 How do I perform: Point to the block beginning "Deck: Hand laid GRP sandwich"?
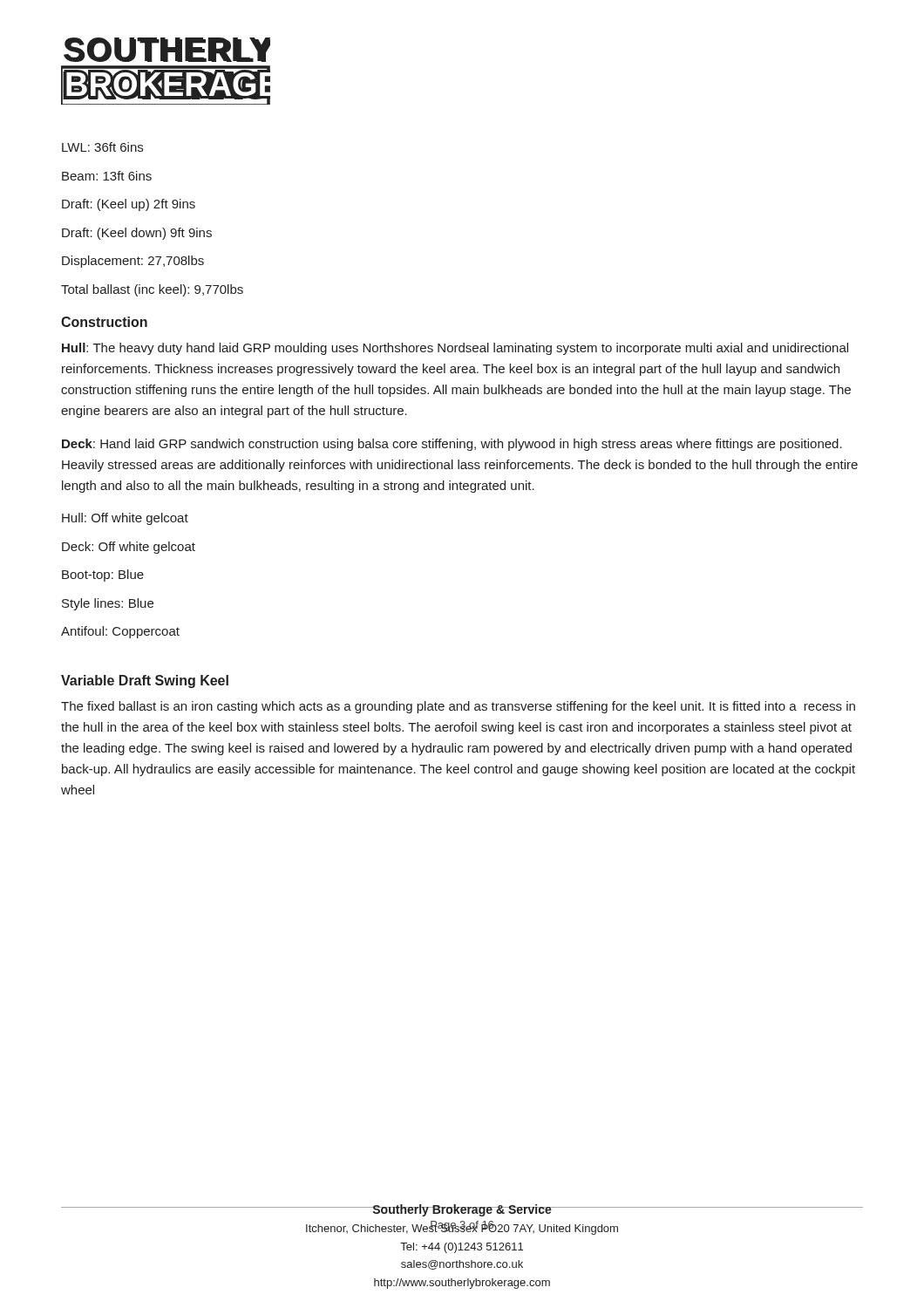pyautogui.click(x=460, y=464)
